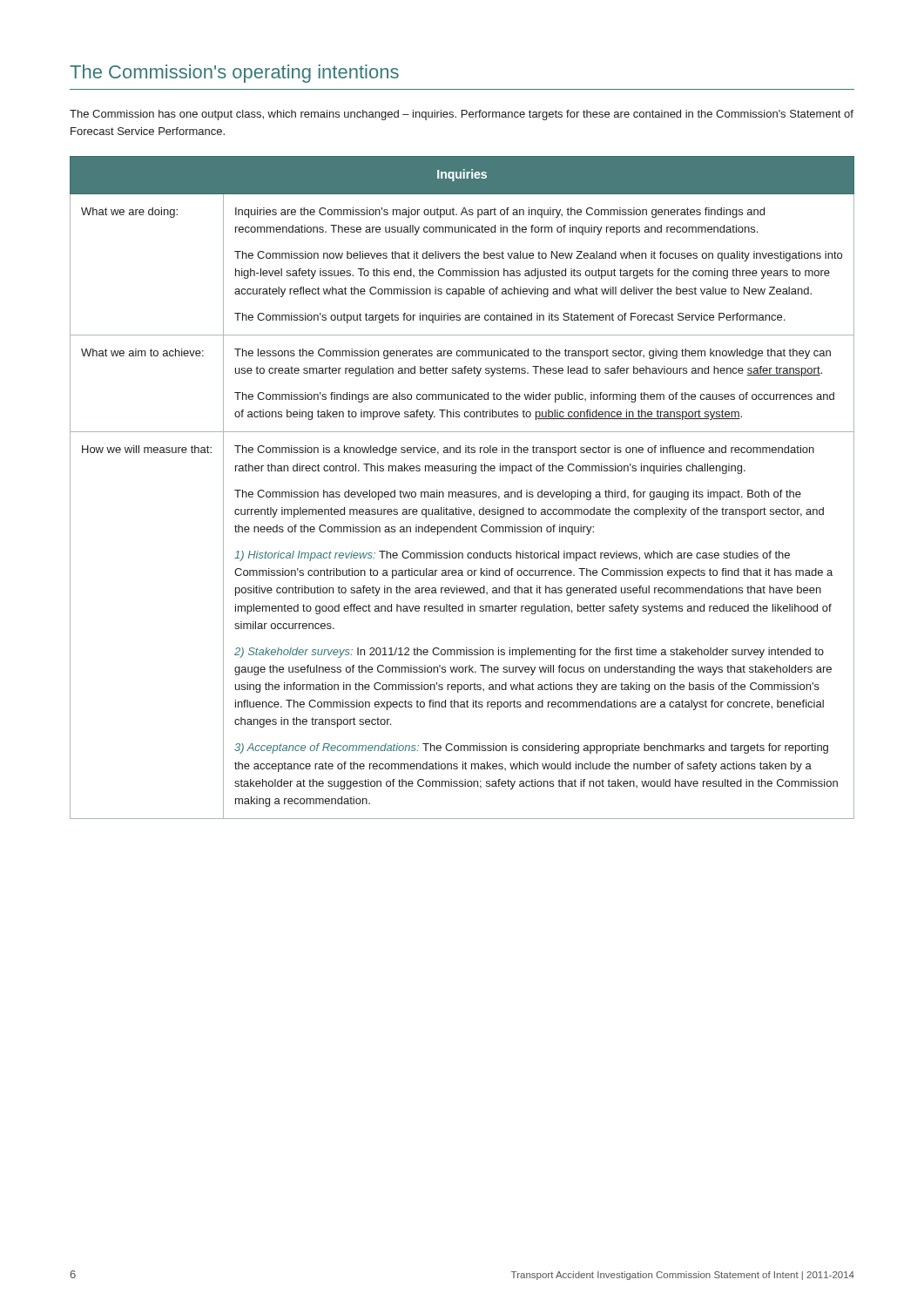This screenshot has width=924, height=1307.
Task: Point to the block beginning "The Commission has"
Action: [x=462, y=123]
